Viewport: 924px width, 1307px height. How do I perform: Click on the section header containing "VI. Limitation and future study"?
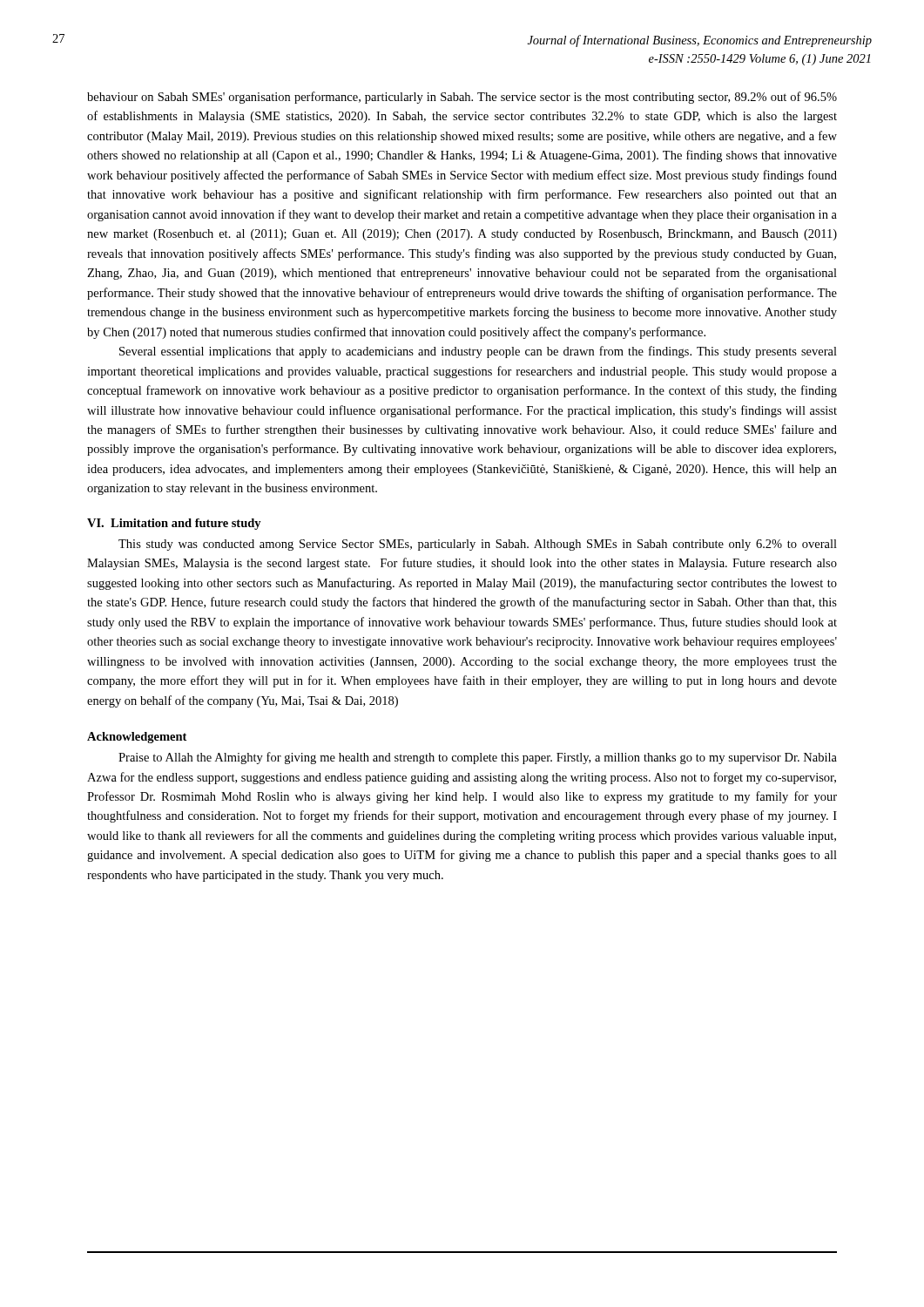[x=174, y=523]
